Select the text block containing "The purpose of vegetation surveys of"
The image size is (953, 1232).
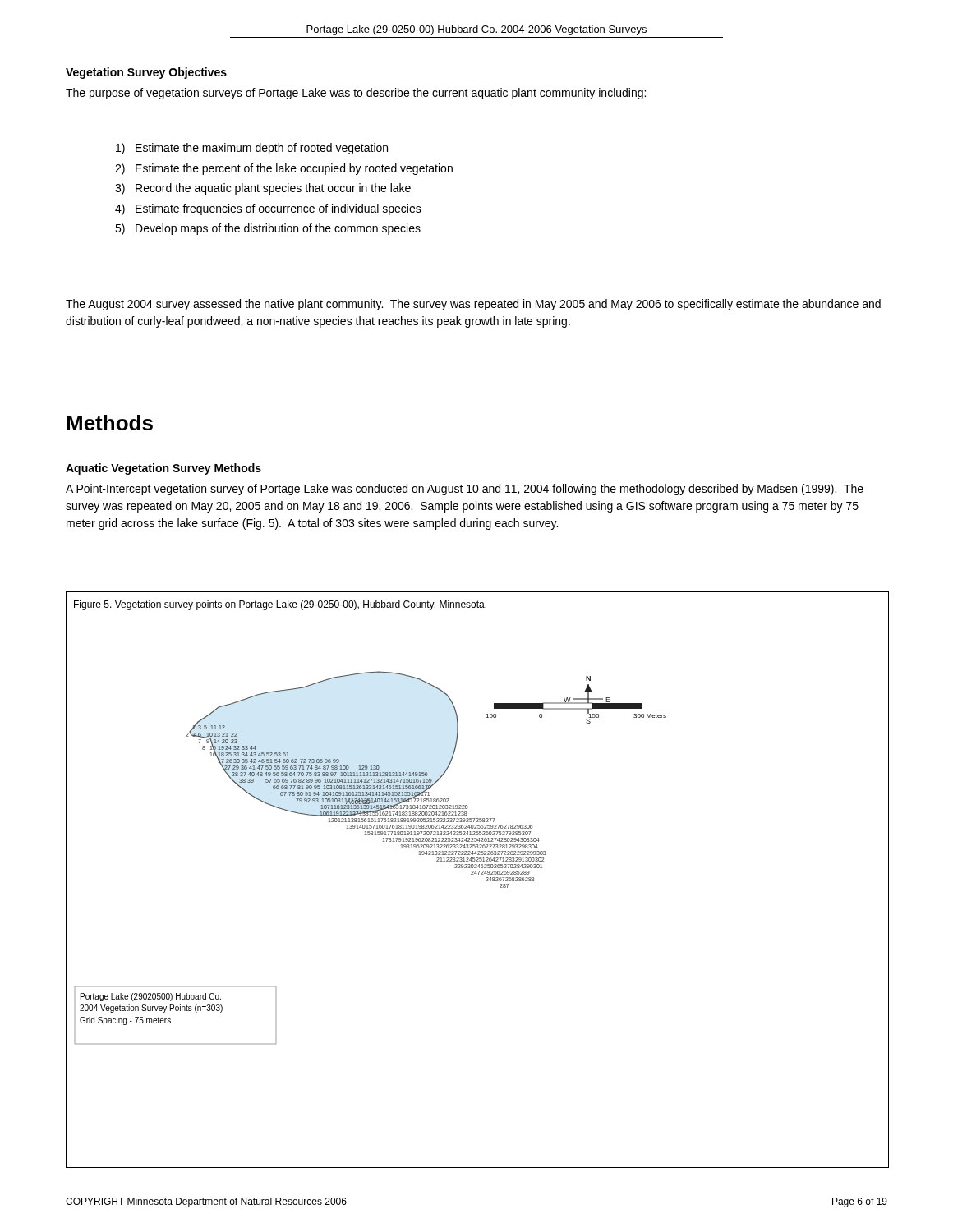356,93
